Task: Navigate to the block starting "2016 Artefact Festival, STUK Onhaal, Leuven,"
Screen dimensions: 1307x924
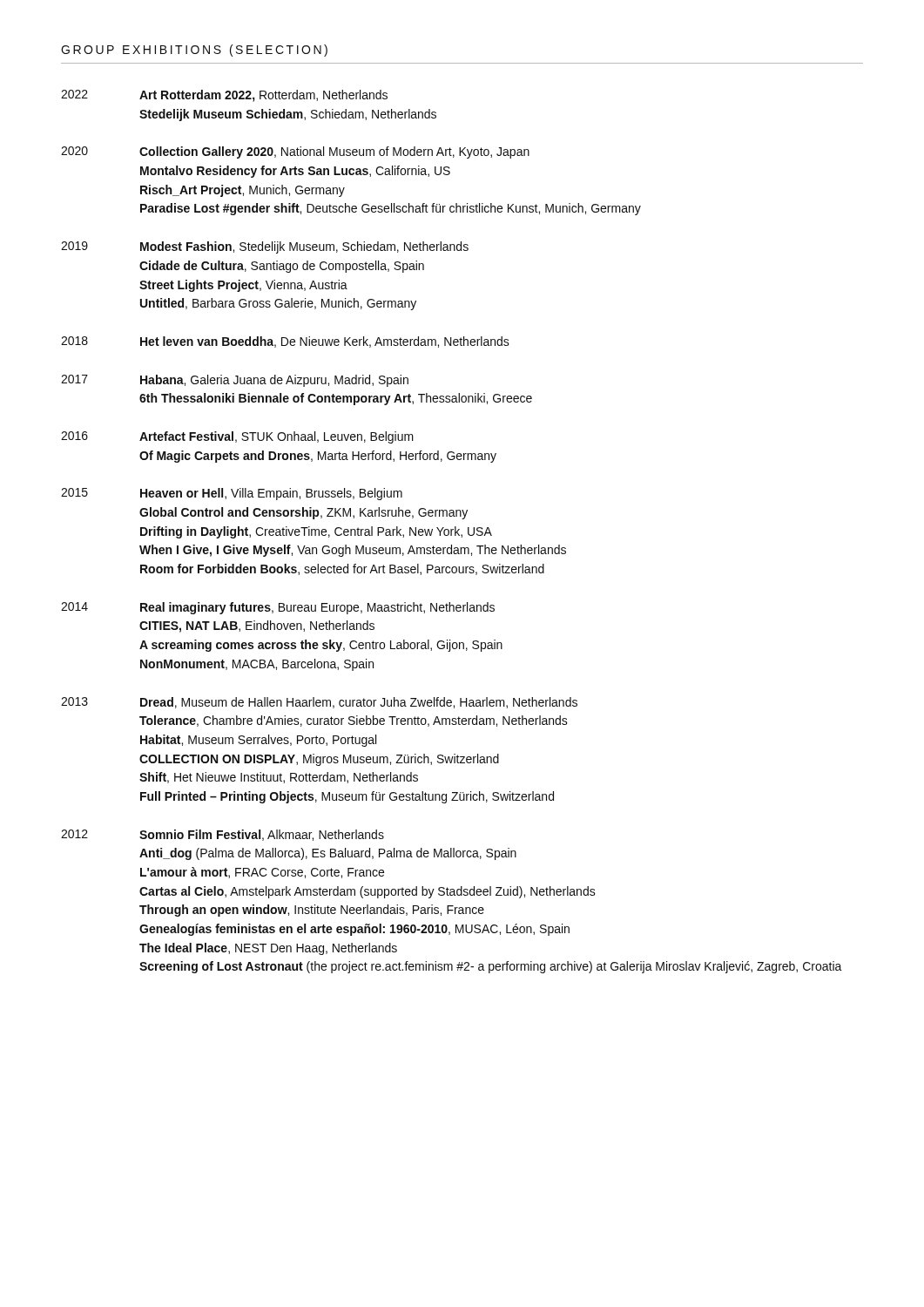Action: [462, 447]
